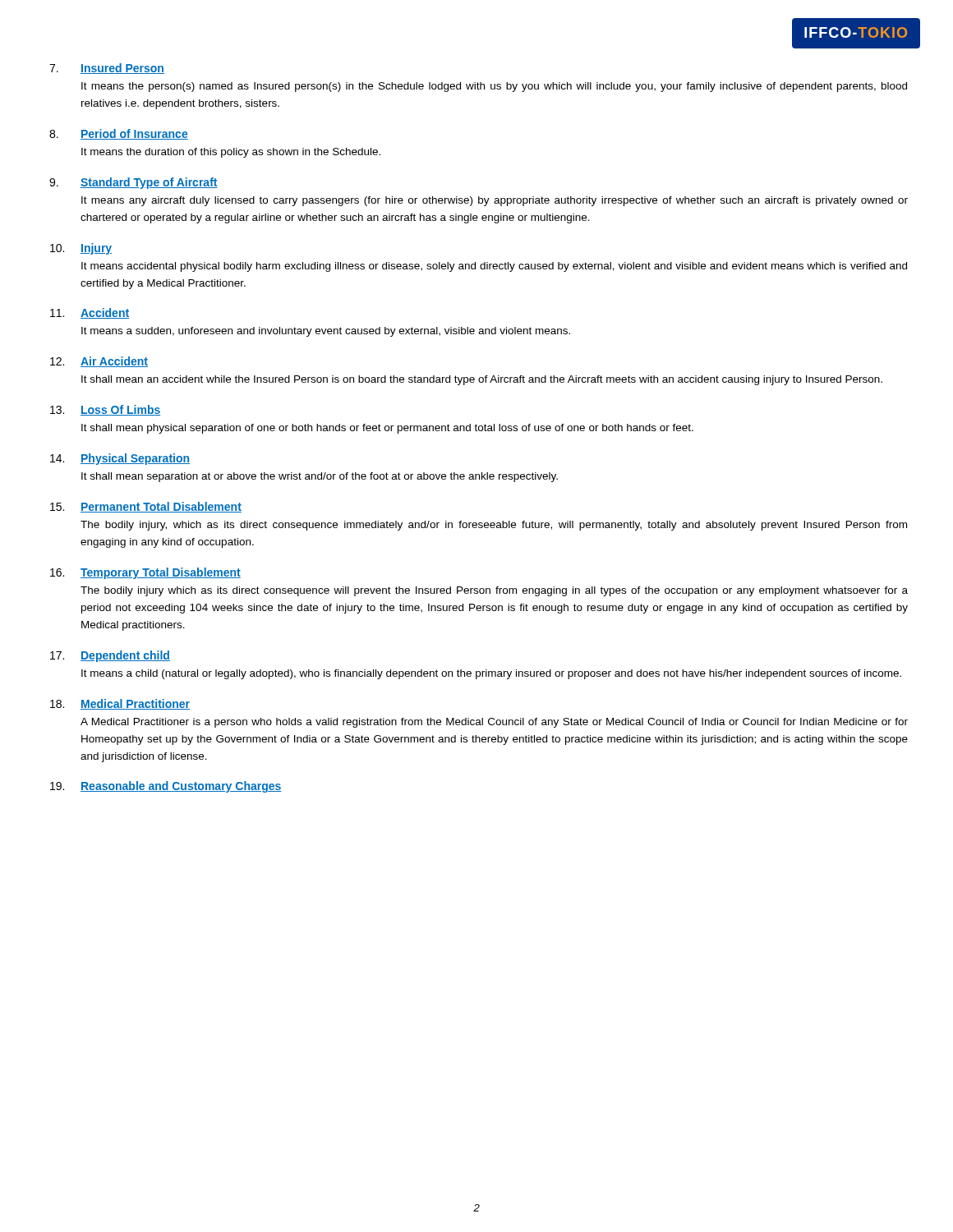
Task: Find the logo
Action: tap(856, 33)
